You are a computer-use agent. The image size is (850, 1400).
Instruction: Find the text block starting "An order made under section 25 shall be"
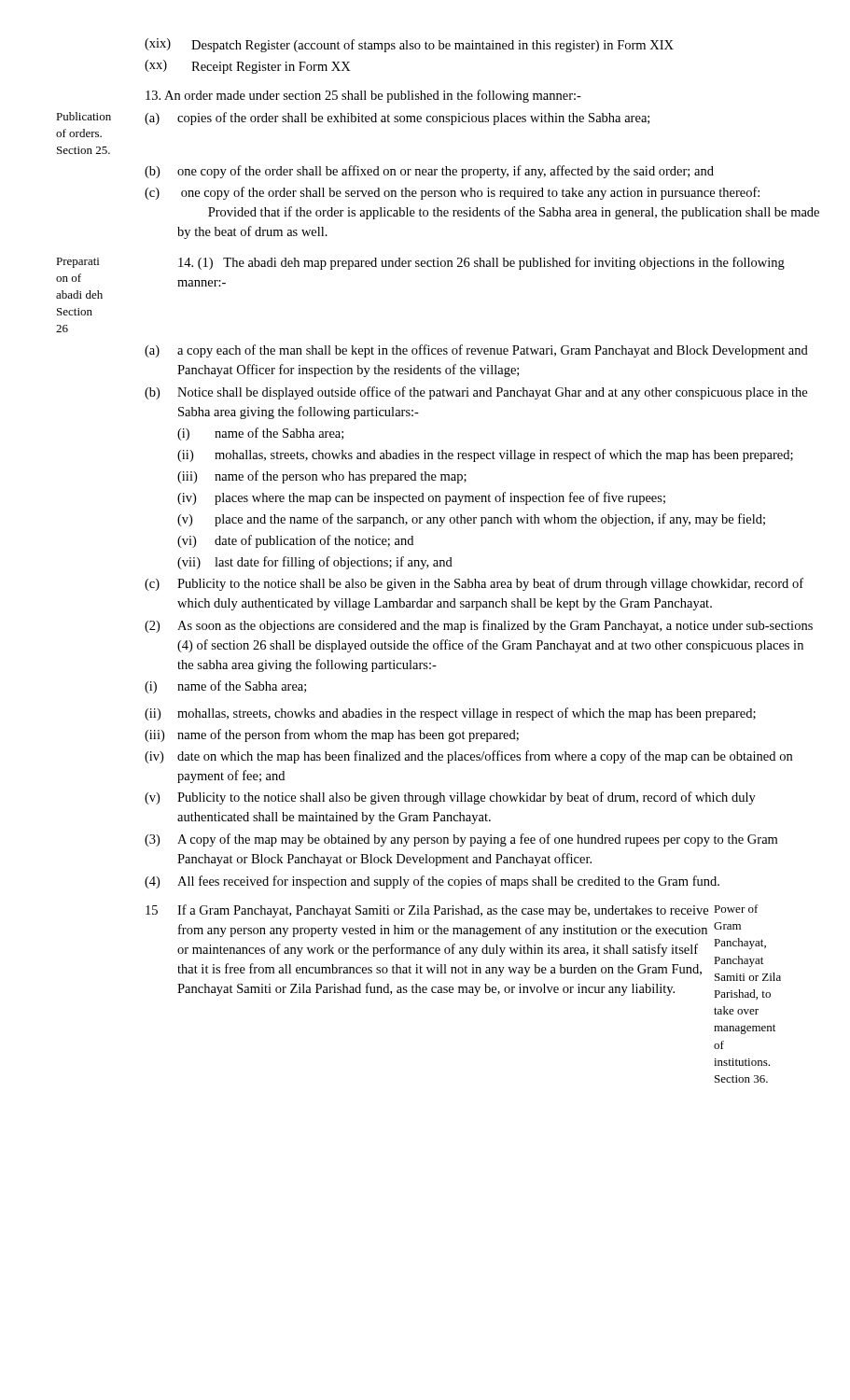point(439,96)
